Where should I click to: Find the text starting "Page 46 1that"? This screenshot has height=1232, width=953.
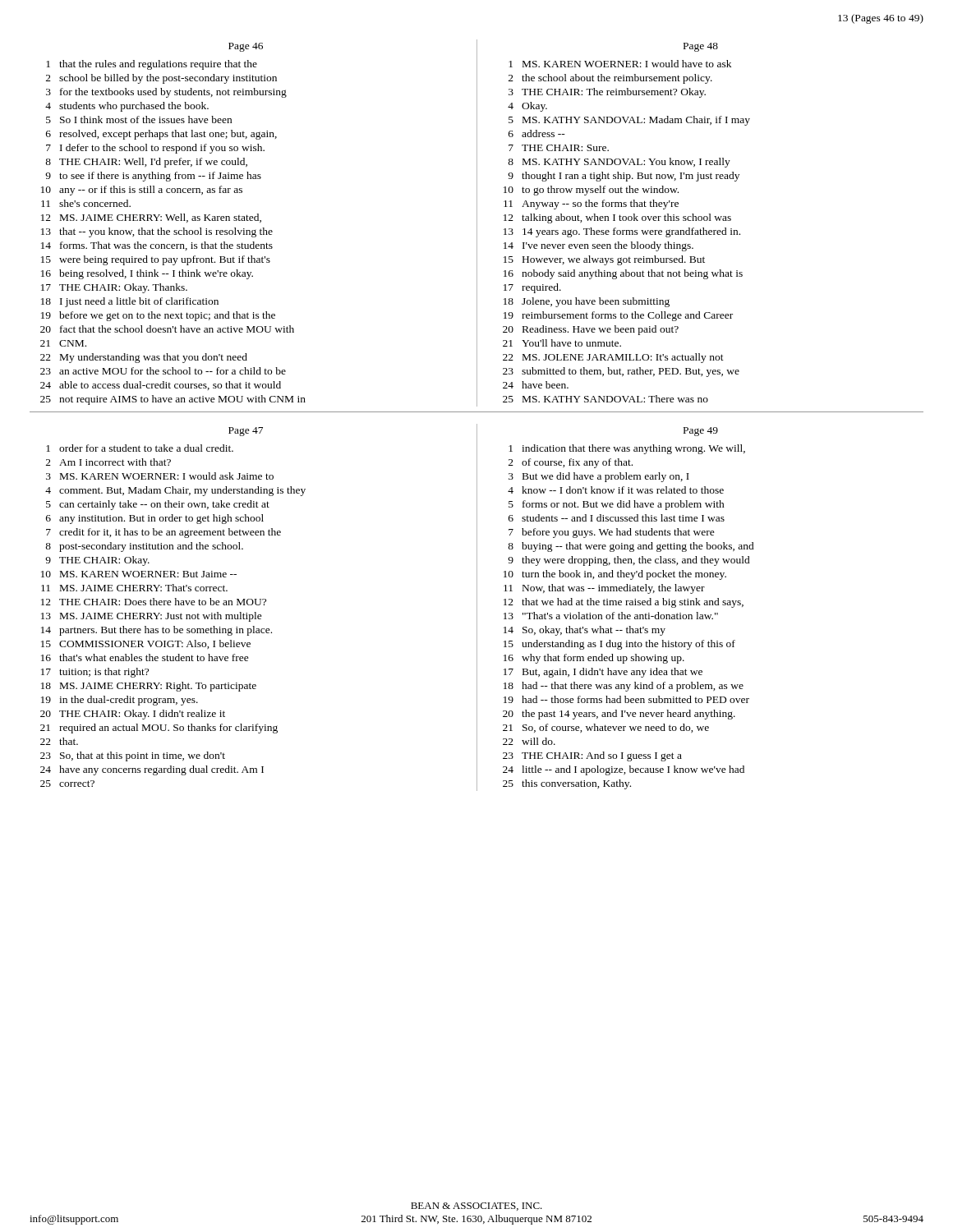pyautogui.click(x=246, y=223)
